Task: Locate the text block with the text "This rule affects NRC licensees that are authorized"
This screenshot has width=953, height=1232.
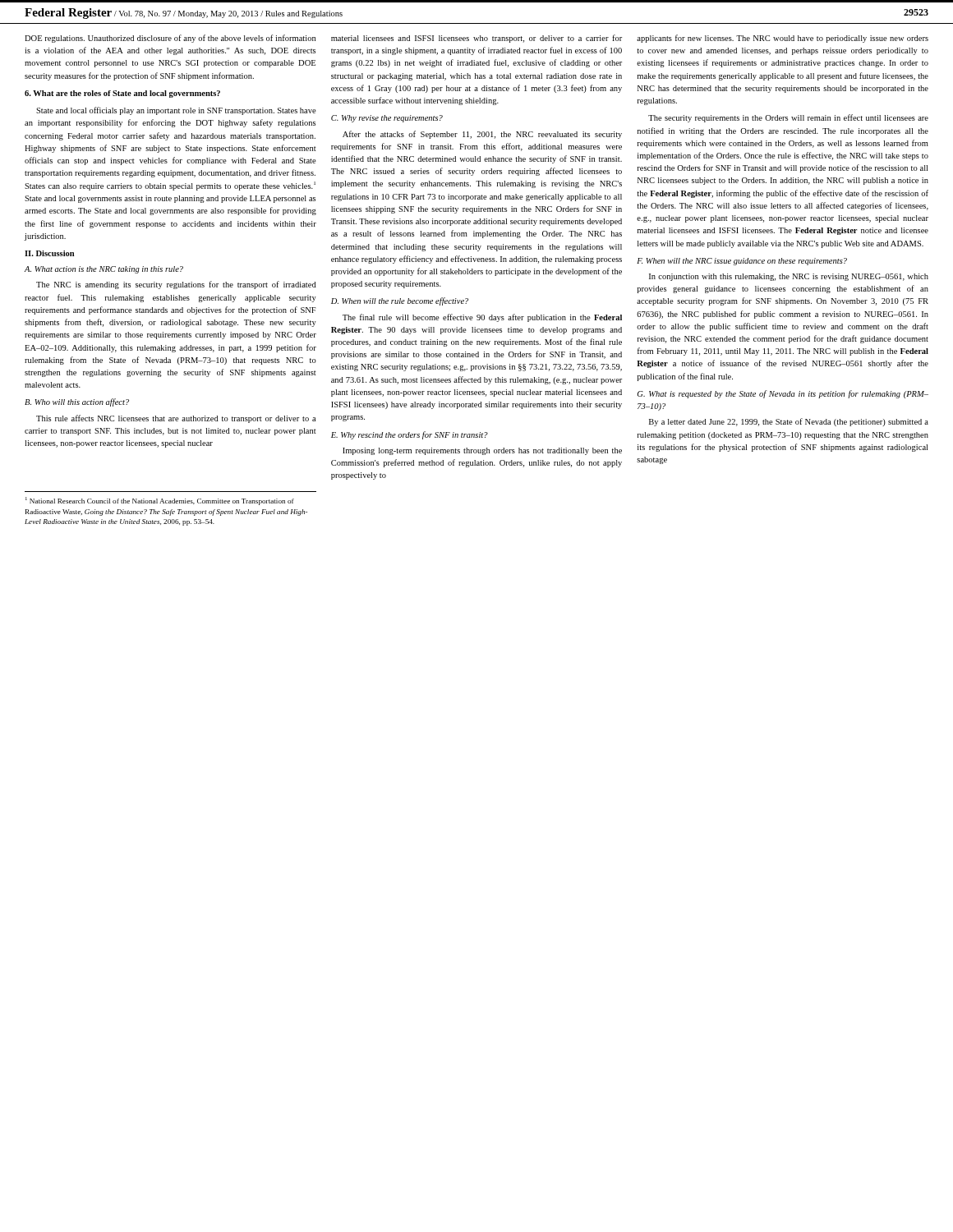Action: pyautogui.click(x=170, y=431)
